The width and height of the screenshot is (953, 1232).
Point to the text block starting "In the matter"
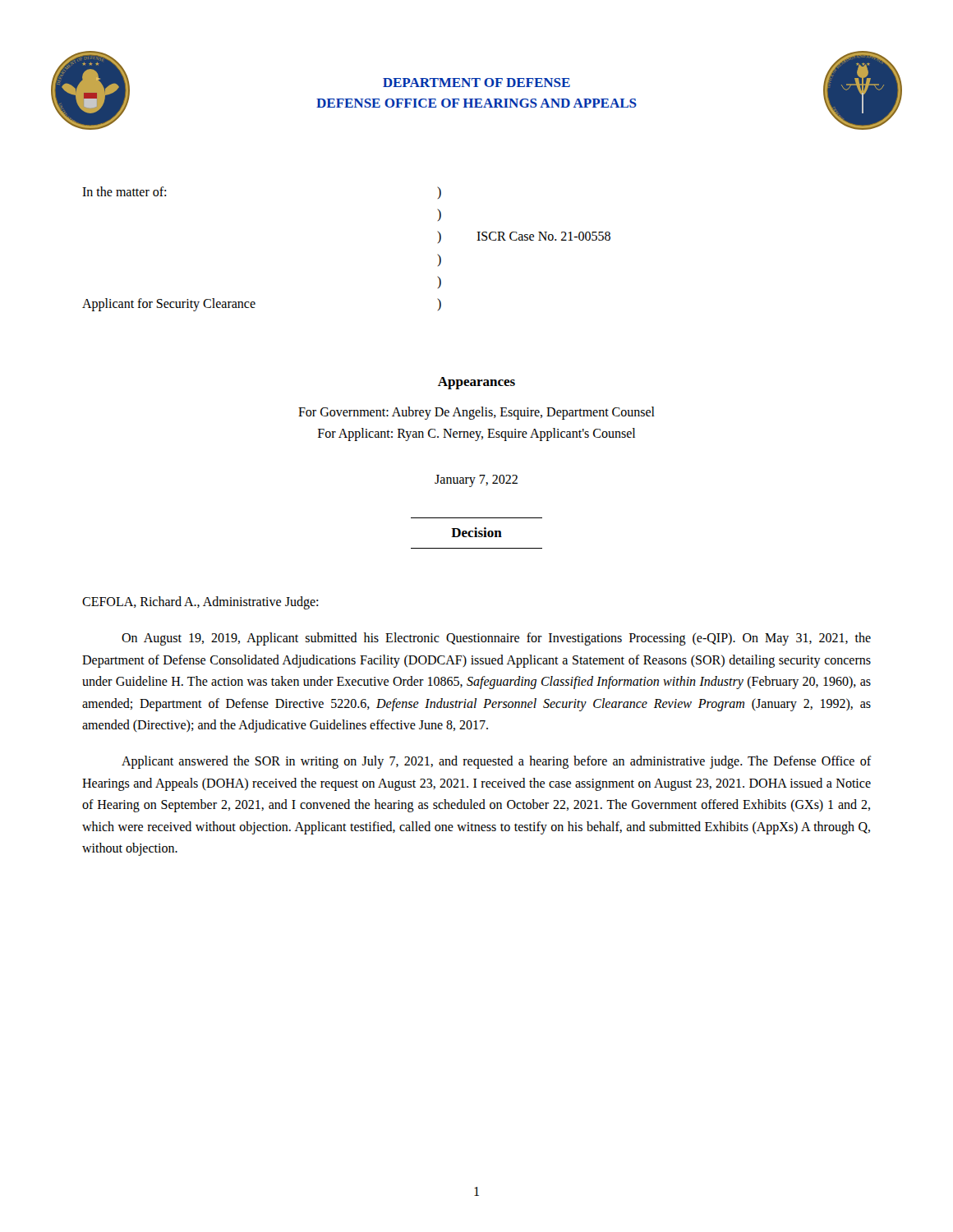[x=476, y=248]
